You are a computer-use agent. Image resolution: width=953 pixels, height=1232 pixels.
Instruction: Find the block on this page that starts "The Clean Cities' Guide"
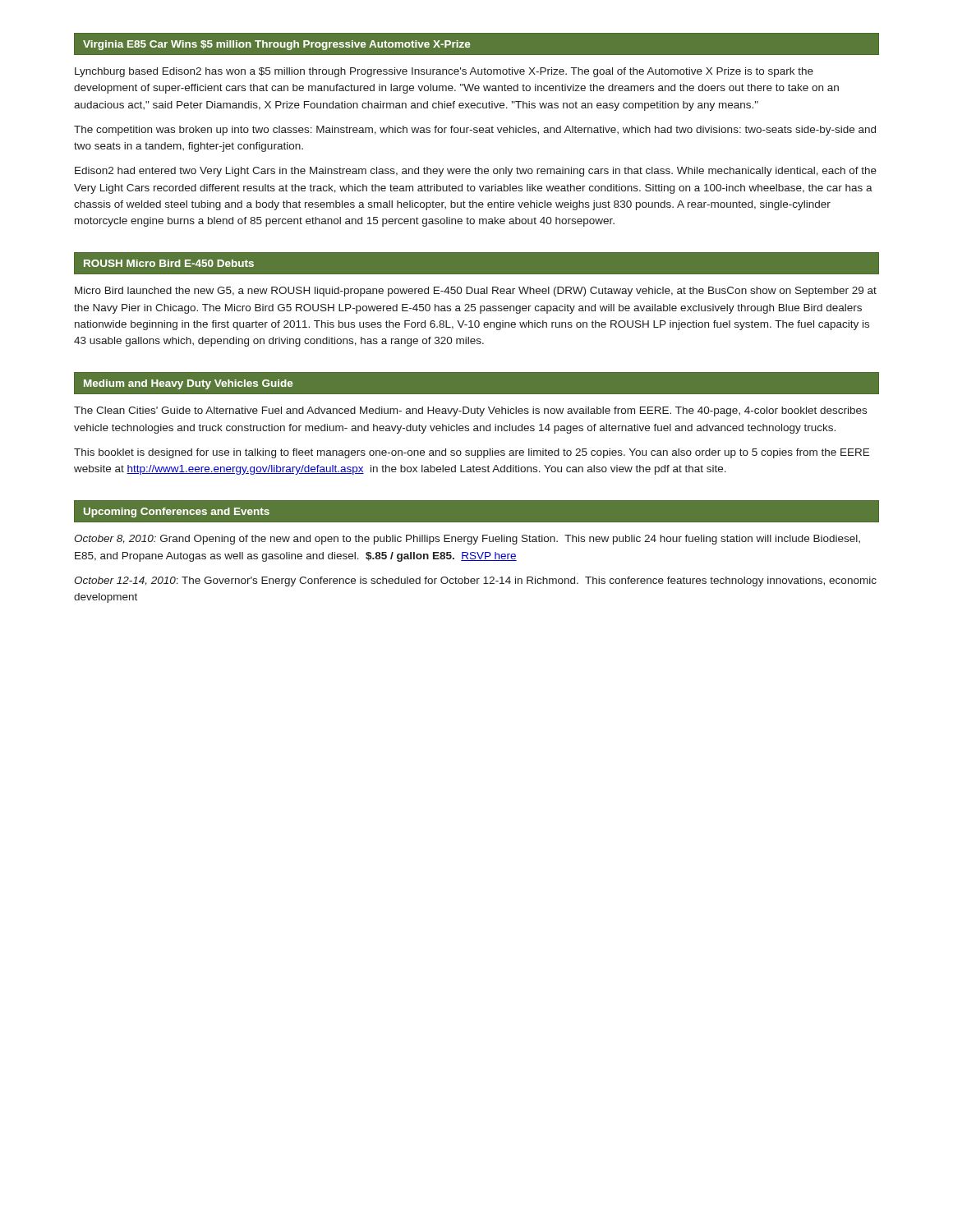pyautogui.click(x=471, y=419)
